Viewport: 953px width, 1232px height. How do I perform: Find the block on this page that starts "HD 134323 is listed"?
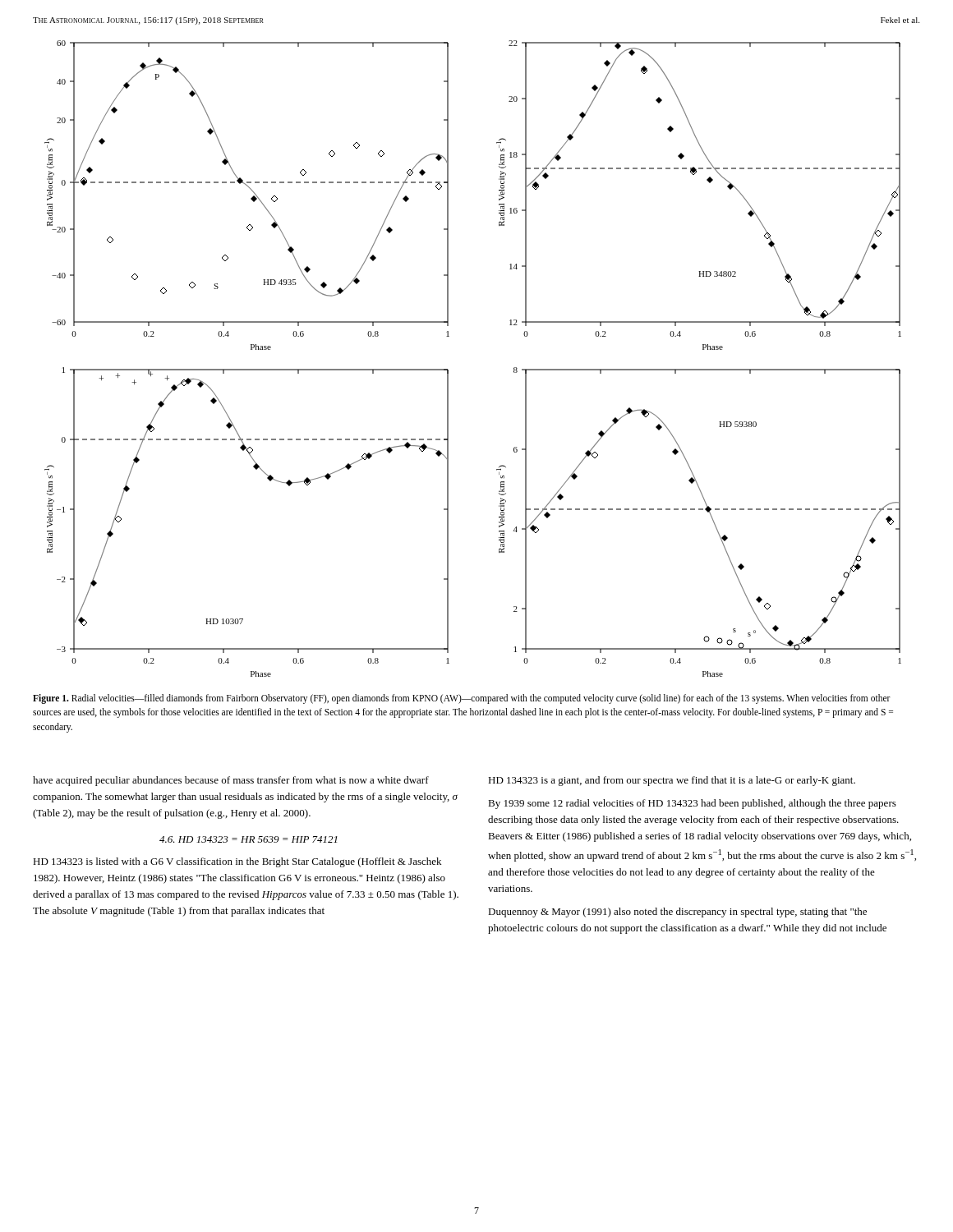(x=246, y=886)
